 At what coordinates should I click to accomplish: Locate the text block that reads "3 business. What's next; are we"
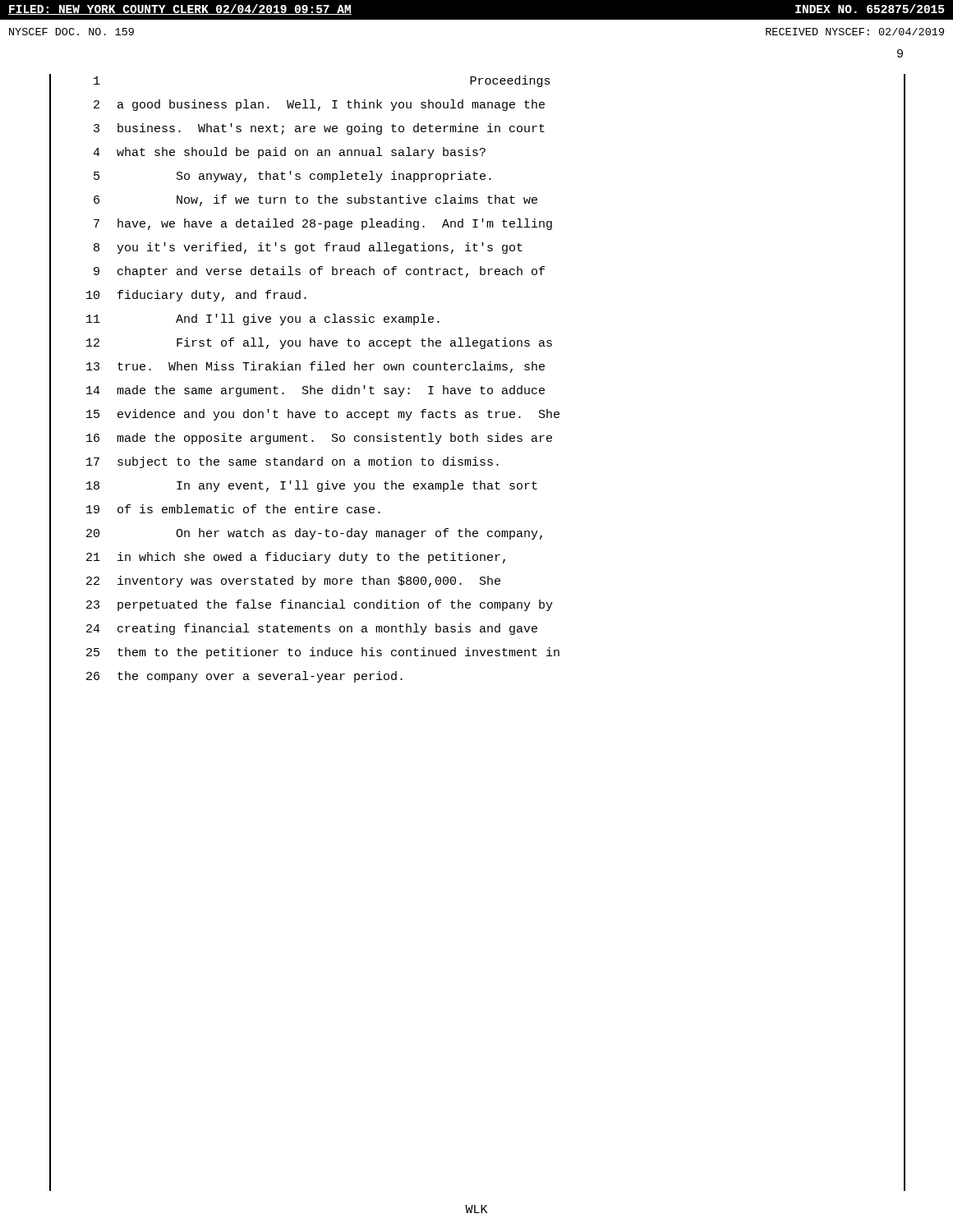477,129
